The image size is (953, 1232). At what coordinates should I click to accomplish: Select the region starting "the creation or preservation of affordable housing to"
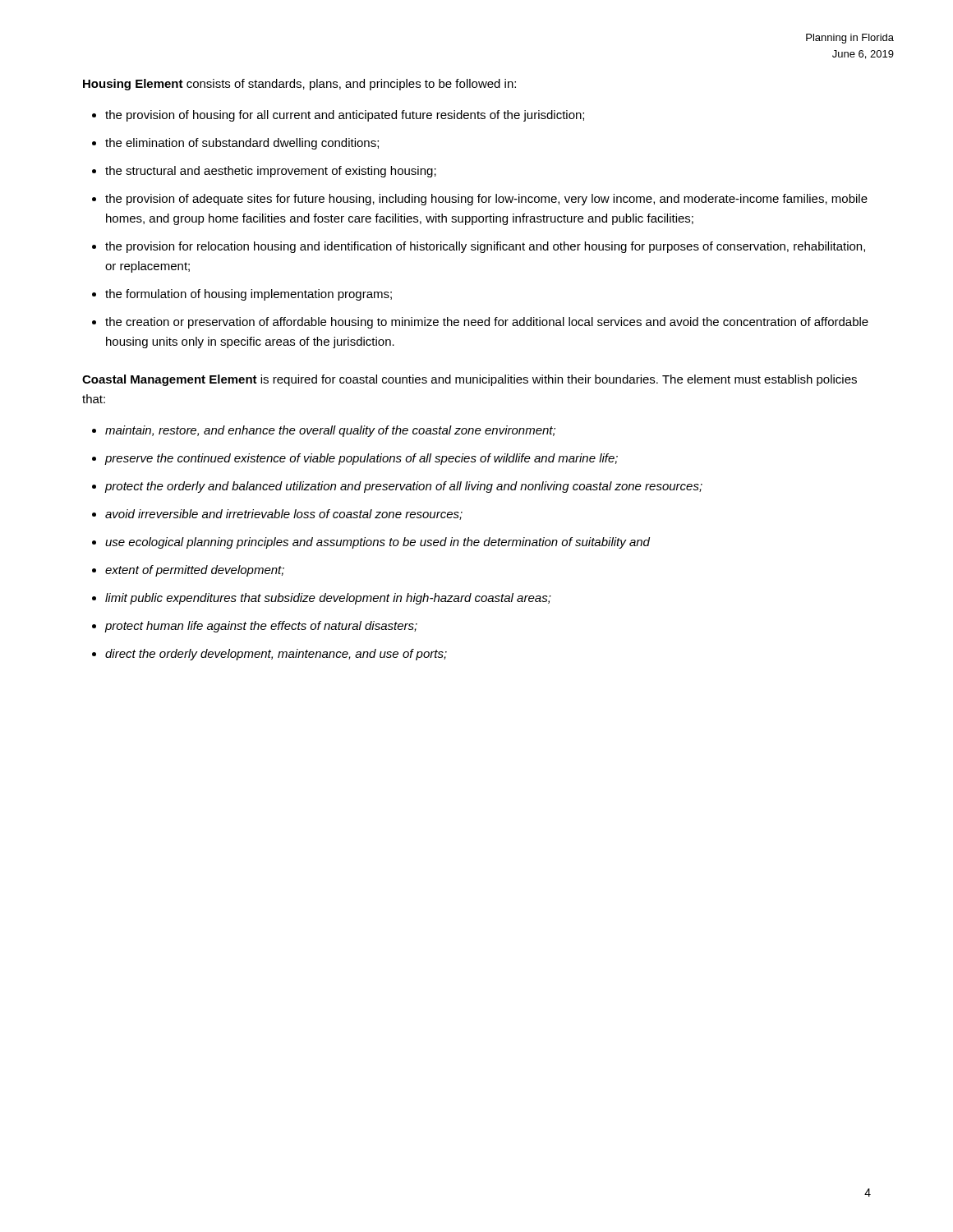click(x=487, y=331)
